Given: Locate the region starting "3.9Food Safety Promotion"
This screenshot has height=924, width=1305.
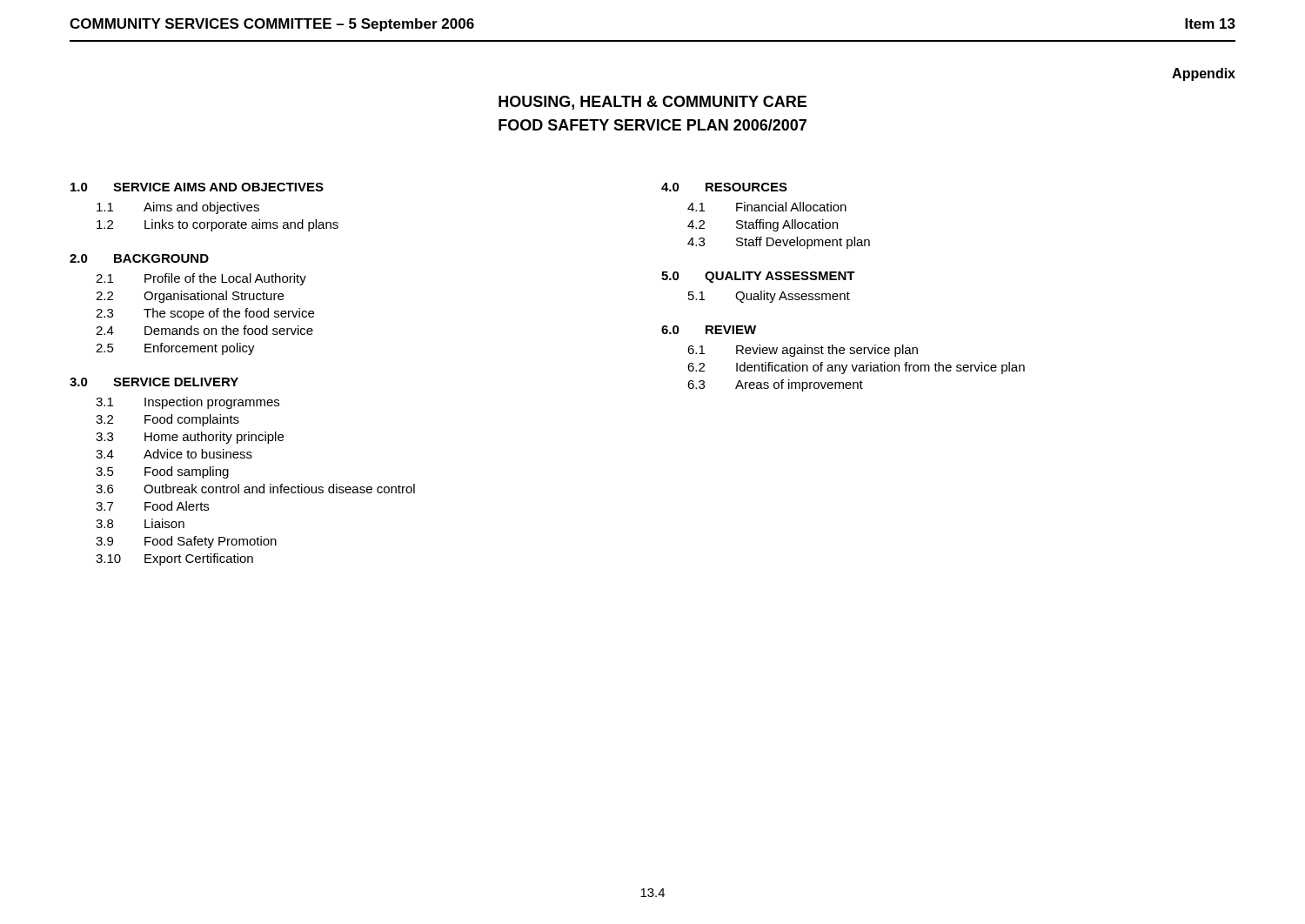Looking at the screenshot, I should [186, 541].
